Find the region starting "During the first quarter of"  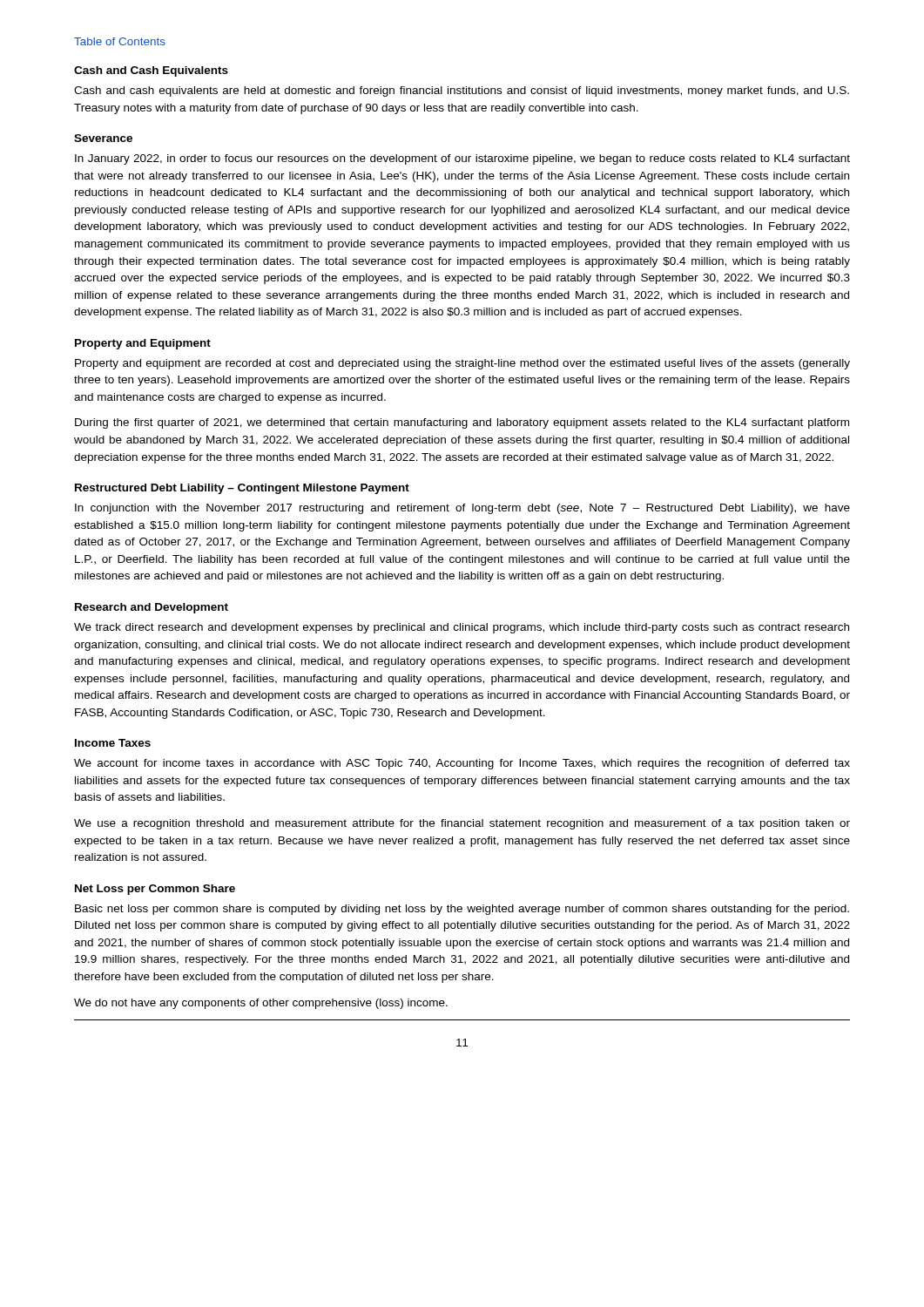point(462,440)
